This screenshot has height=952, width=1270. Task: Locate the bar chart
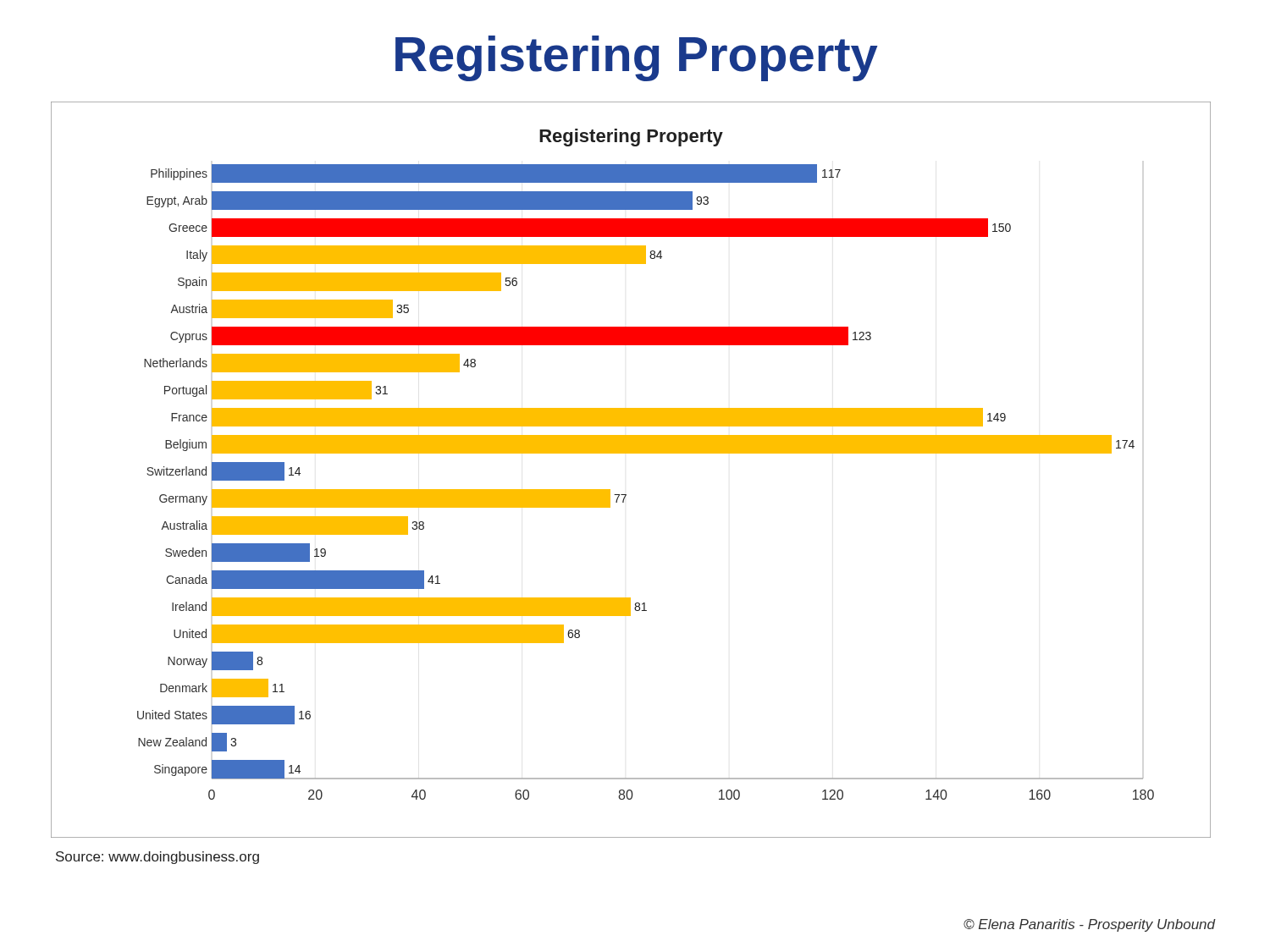631,470
